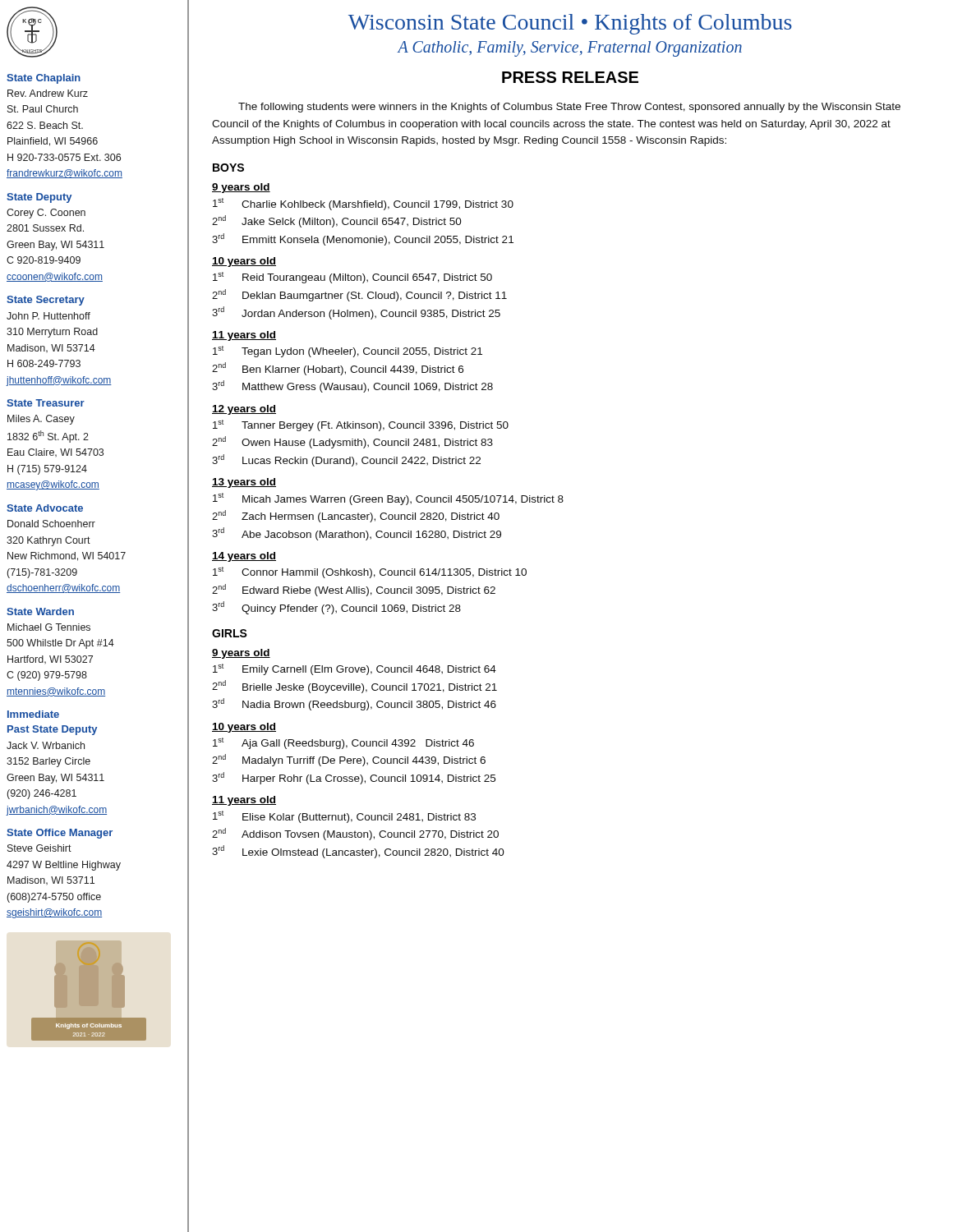This screenshot has height=1232, width=953.
Task: Select the block starting "The following students were"
Action: tap(556, 123)
